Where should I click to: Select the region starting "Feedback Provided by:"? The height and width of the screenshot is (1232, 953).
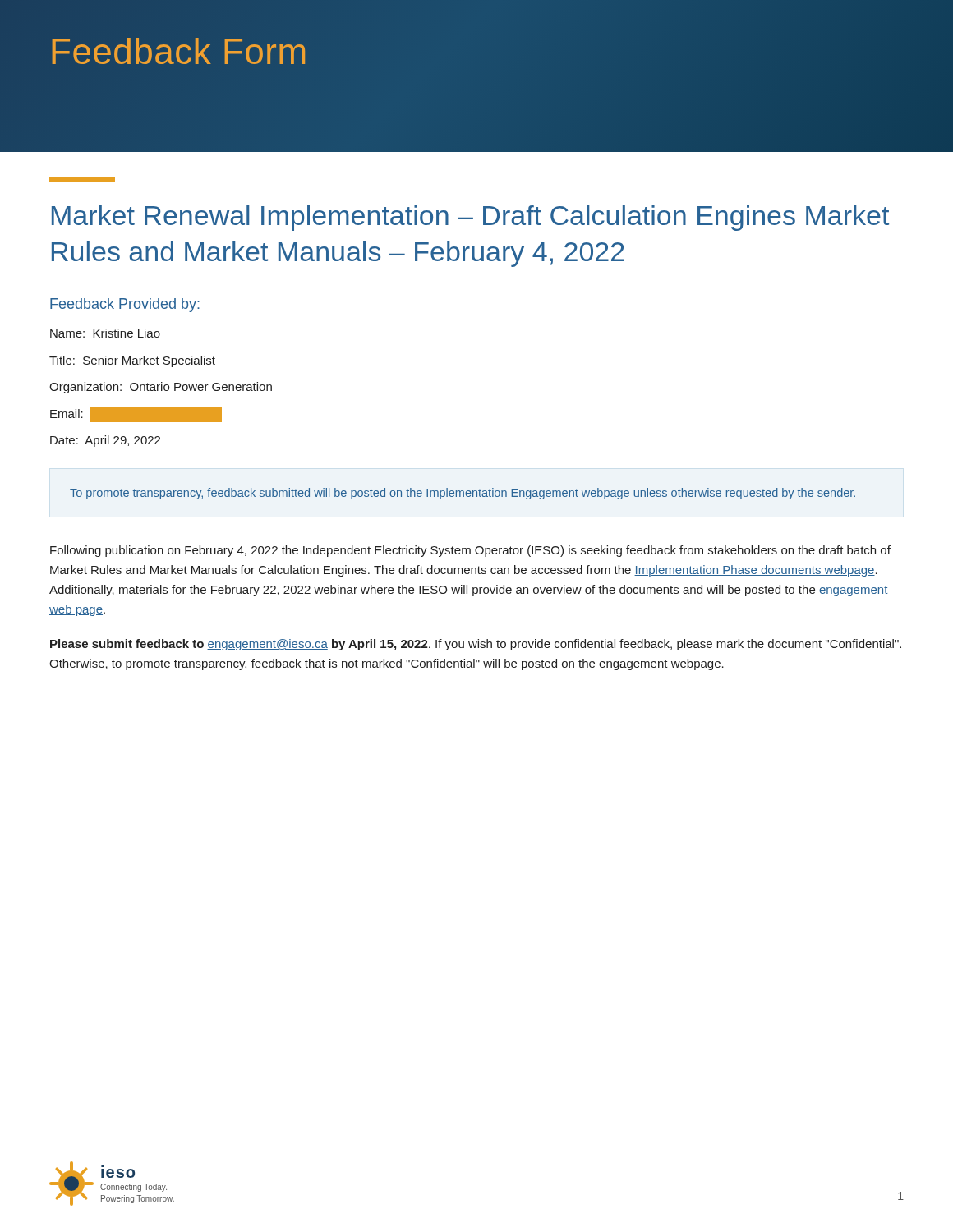pyautogui.click(x=125, y=305)
